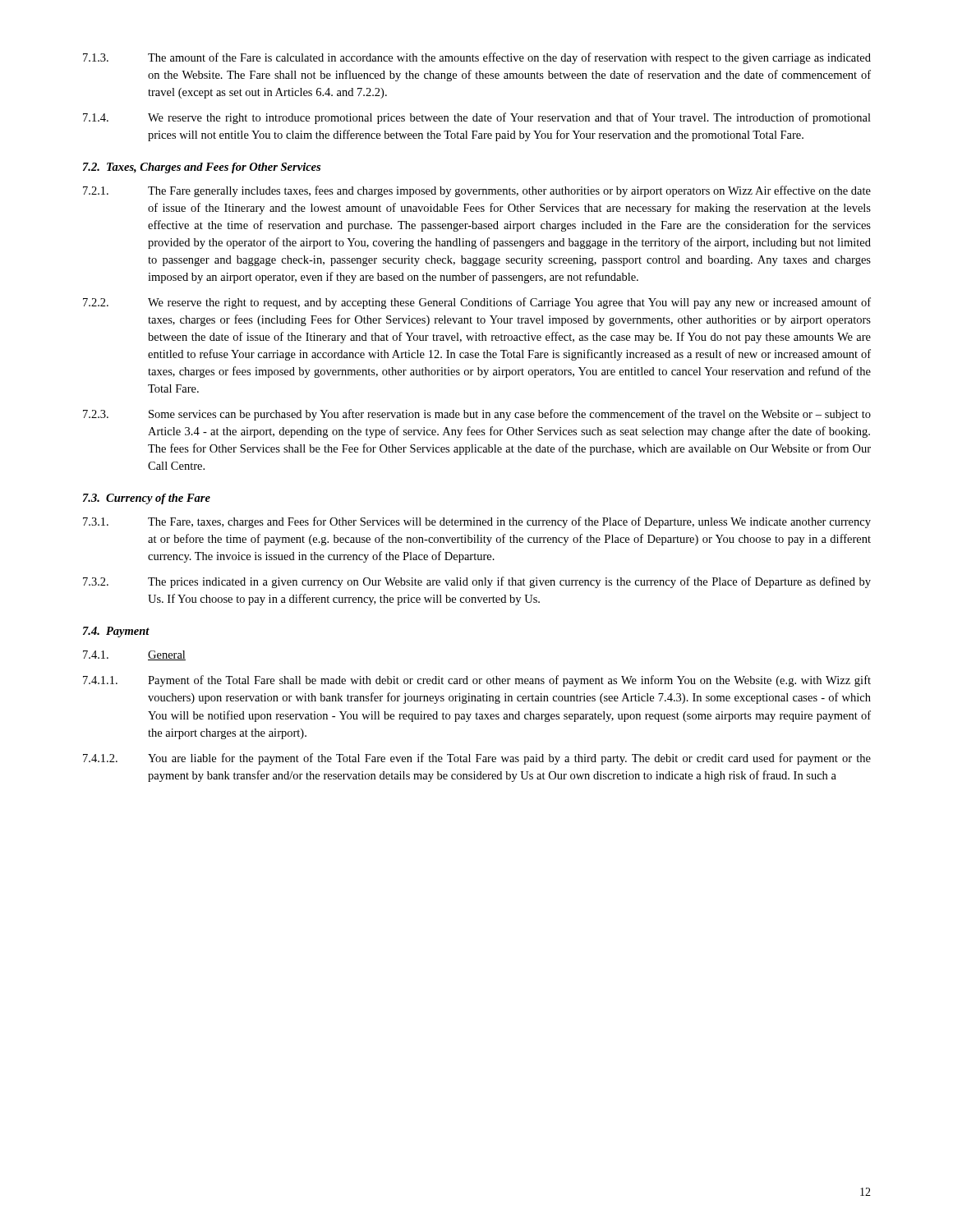
Task: Click the passage that begins "7.4.1.1. Payment of the"
Action: click(x=476, y=707)
